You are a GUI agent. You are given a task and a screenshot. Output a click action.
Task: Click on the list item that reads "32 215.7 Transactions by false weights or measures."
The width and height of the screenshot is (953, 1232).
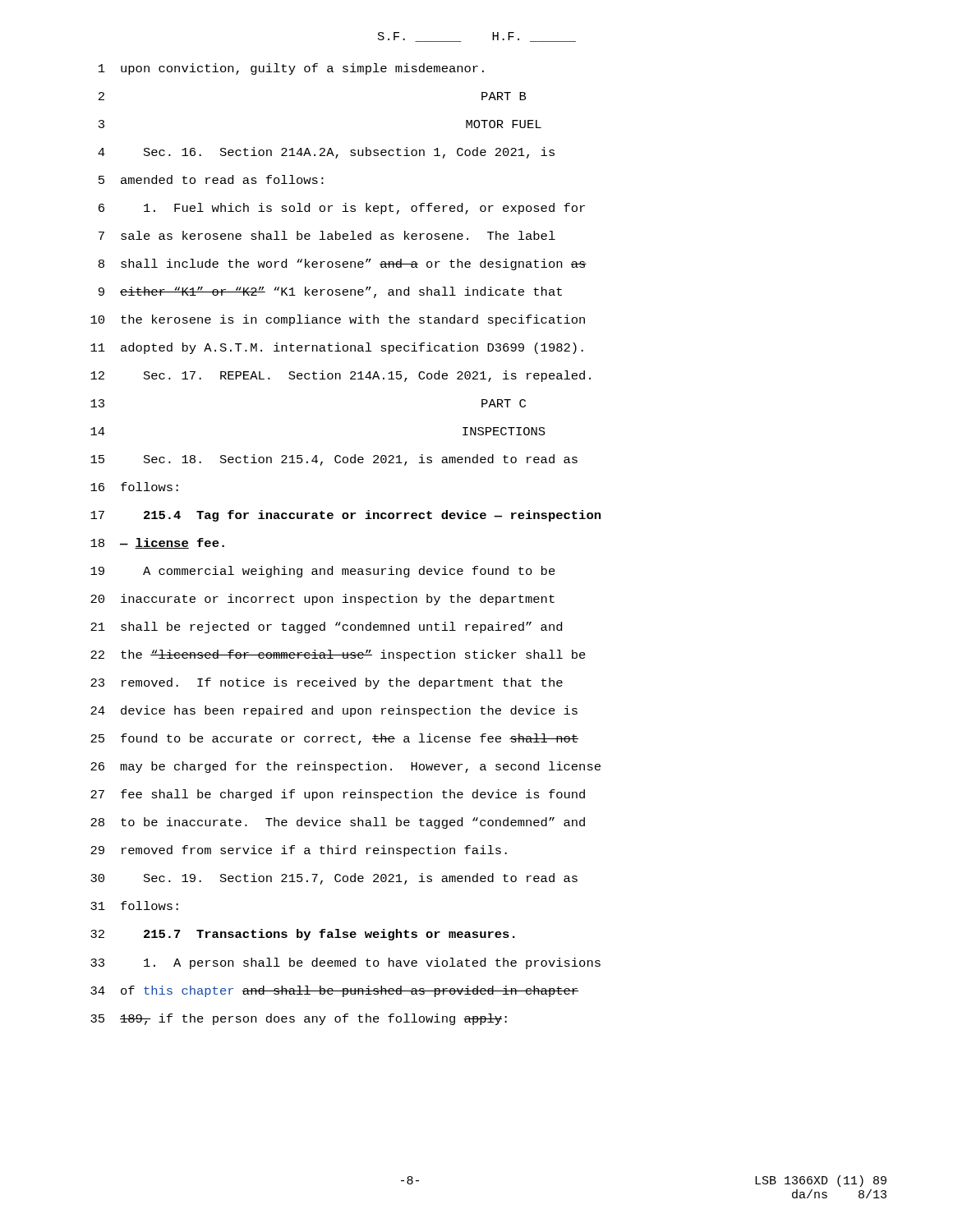476,935
